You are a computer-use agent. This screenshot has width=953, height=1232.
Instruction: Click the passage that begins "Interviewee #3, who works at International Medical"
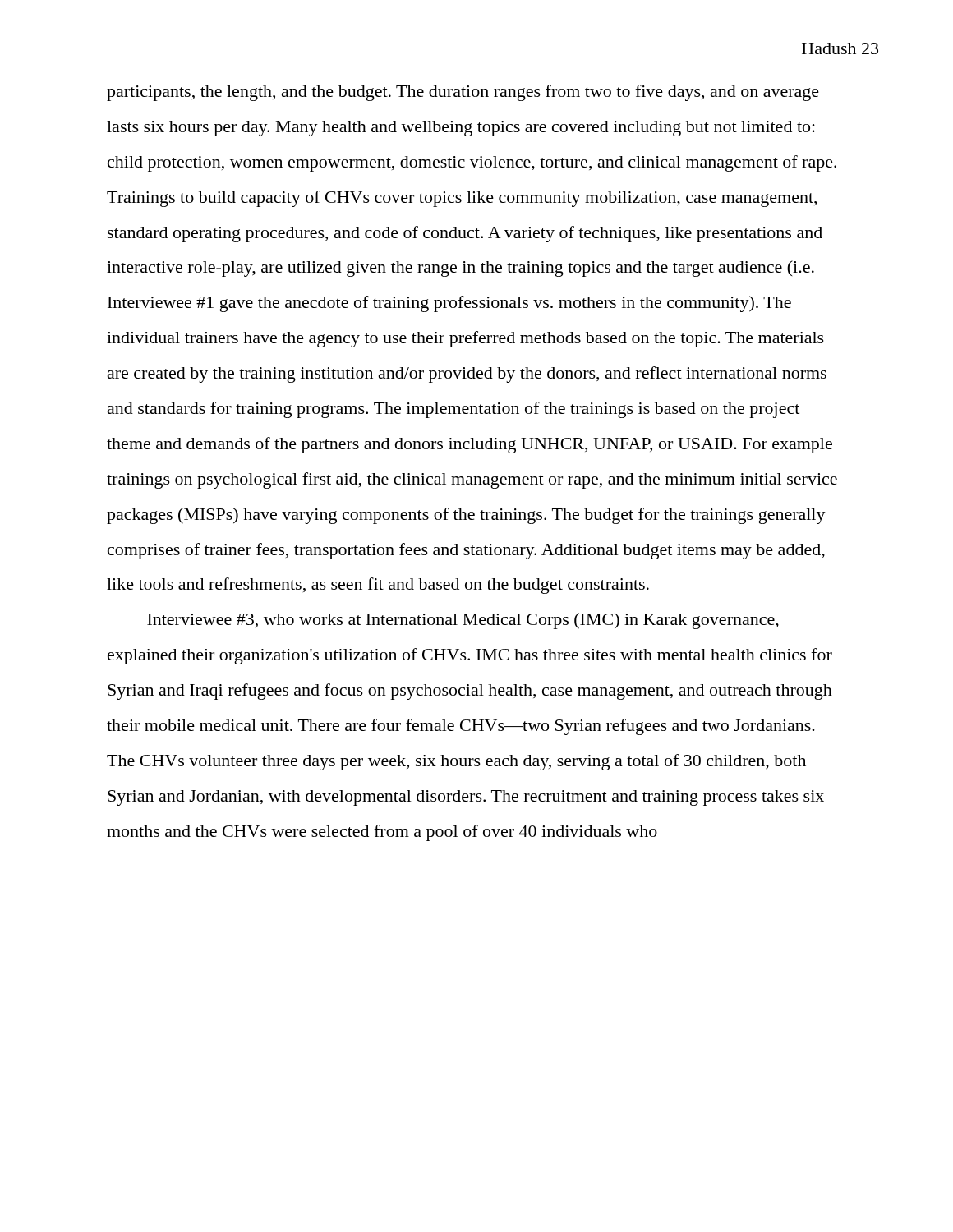pyautogui.click(x=469, y=725)
